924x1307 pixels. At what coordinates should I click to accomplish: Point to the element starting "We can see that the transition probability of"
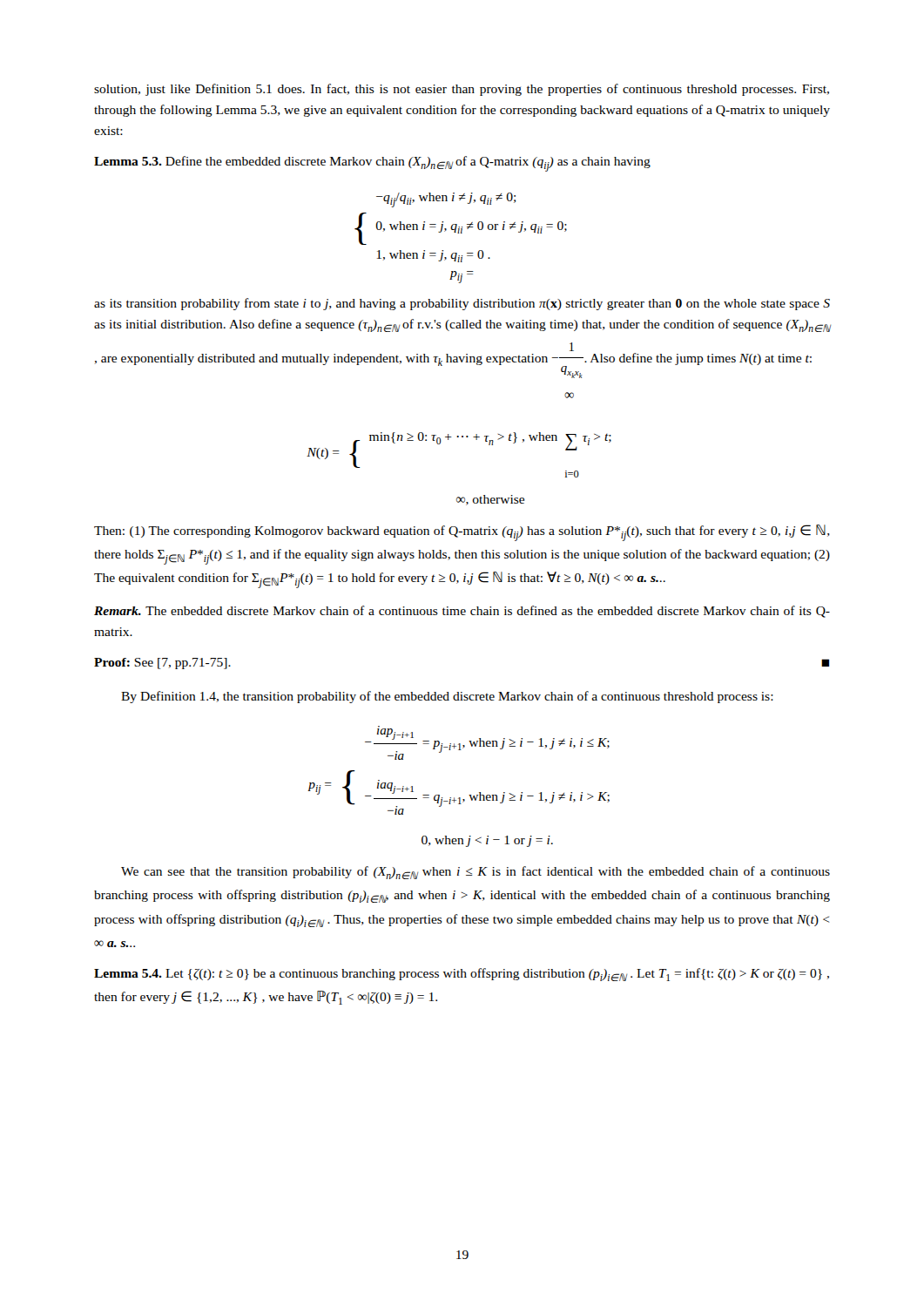(462, 907)
